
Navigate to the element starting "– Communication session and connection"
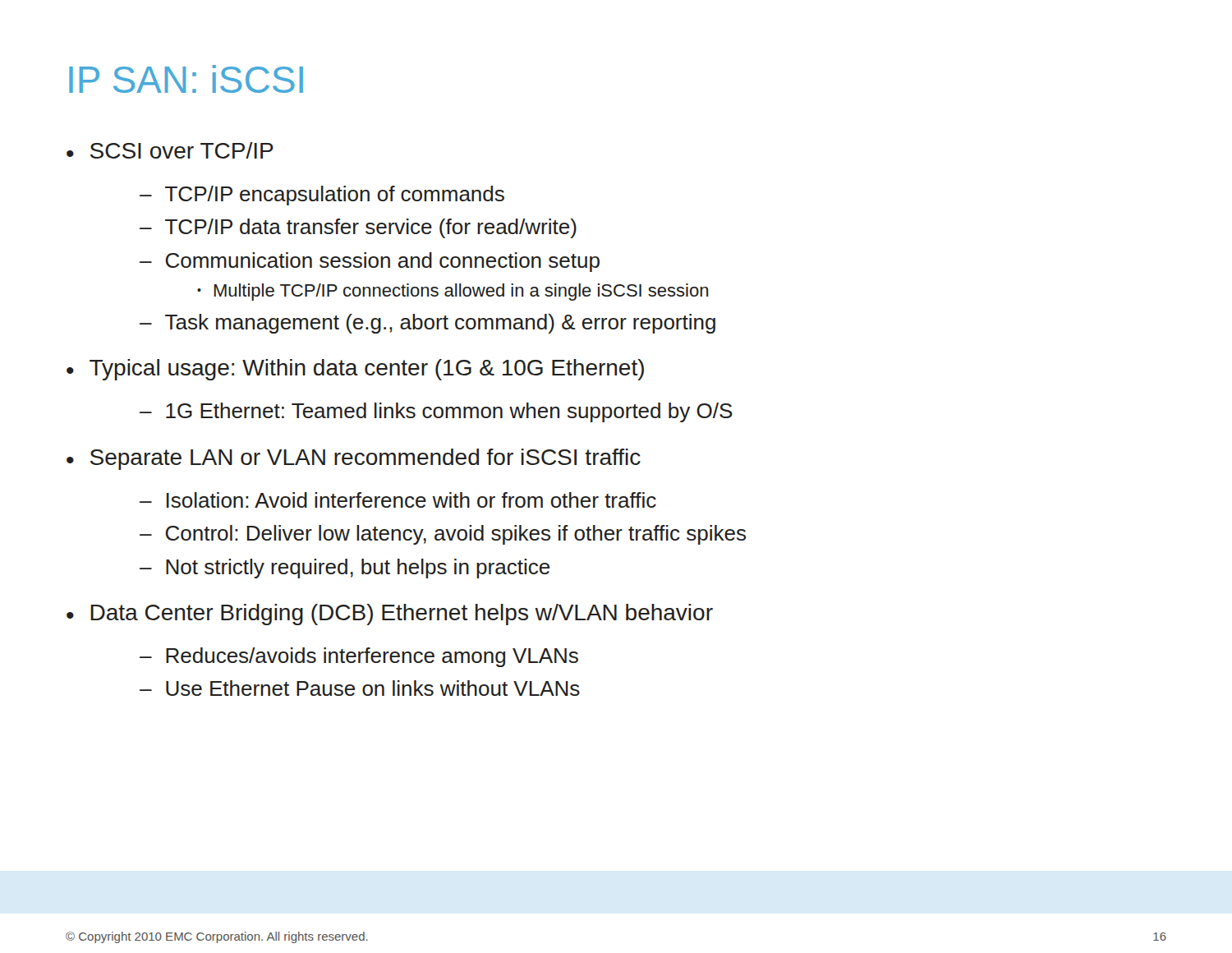click(370, 260)
